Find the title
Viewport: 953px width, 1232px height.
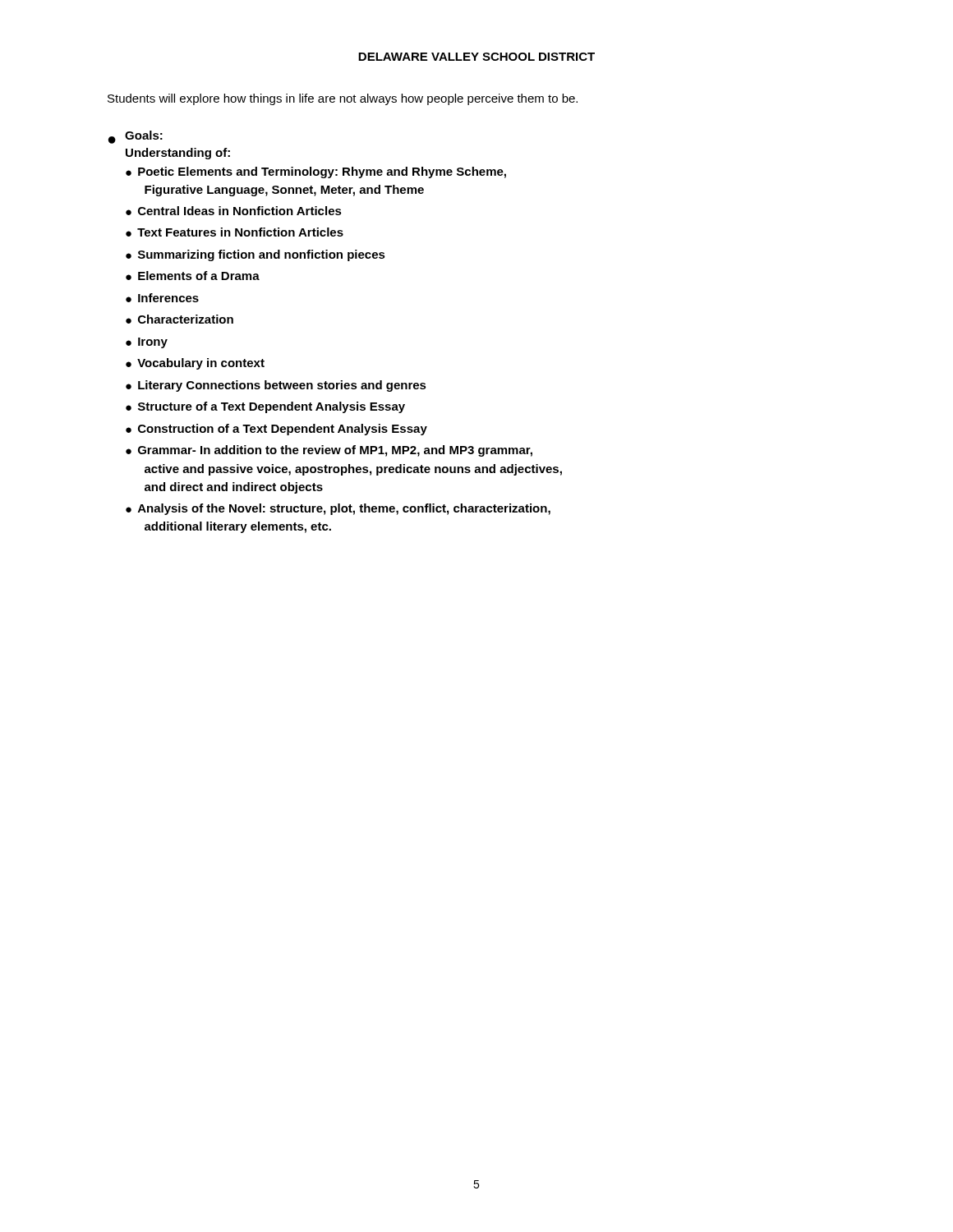coord(476,56)
